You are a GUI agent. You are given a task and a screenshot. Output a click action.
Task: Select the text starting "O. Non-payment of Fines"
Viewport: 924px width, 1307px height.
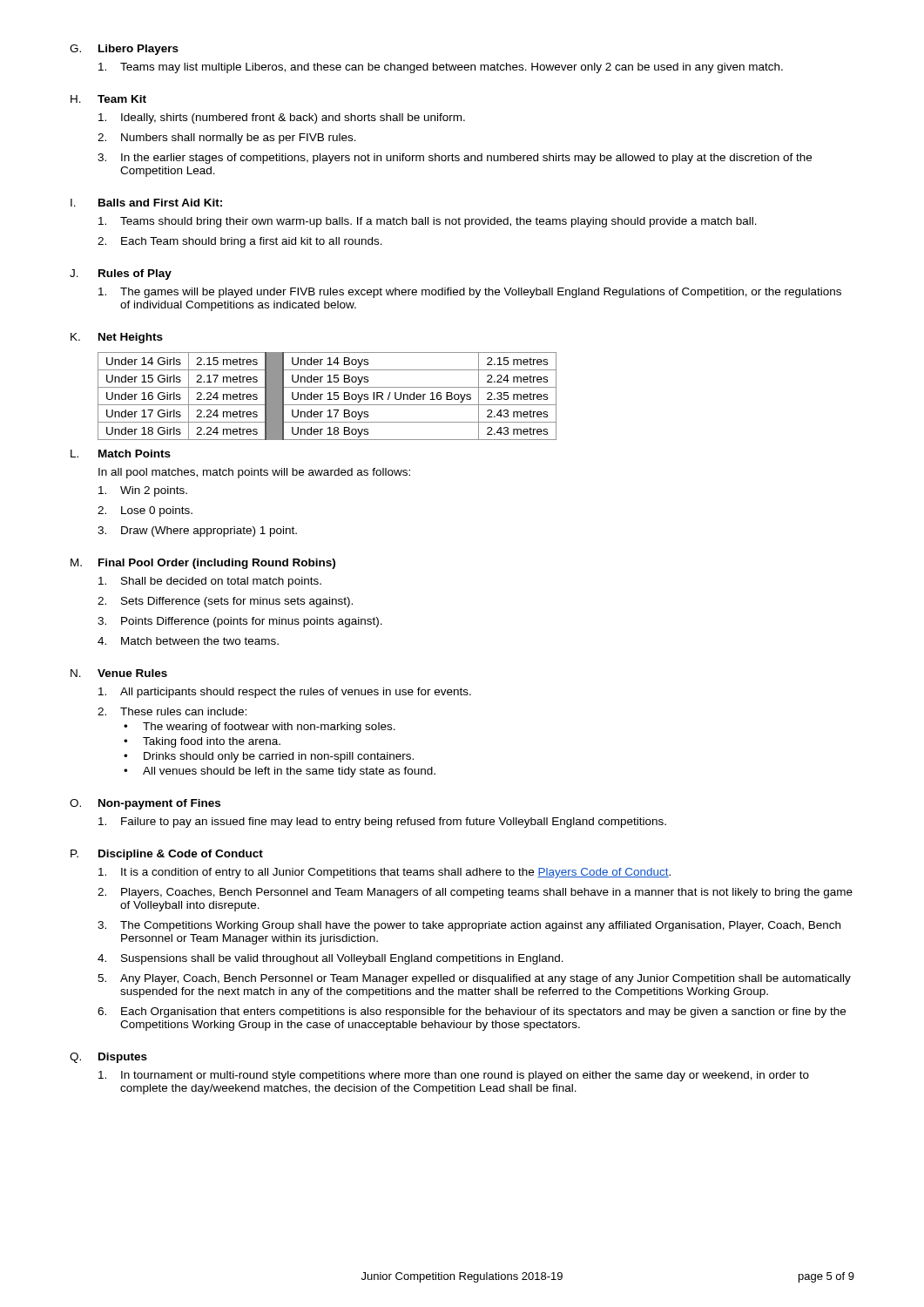click(145, 804)
